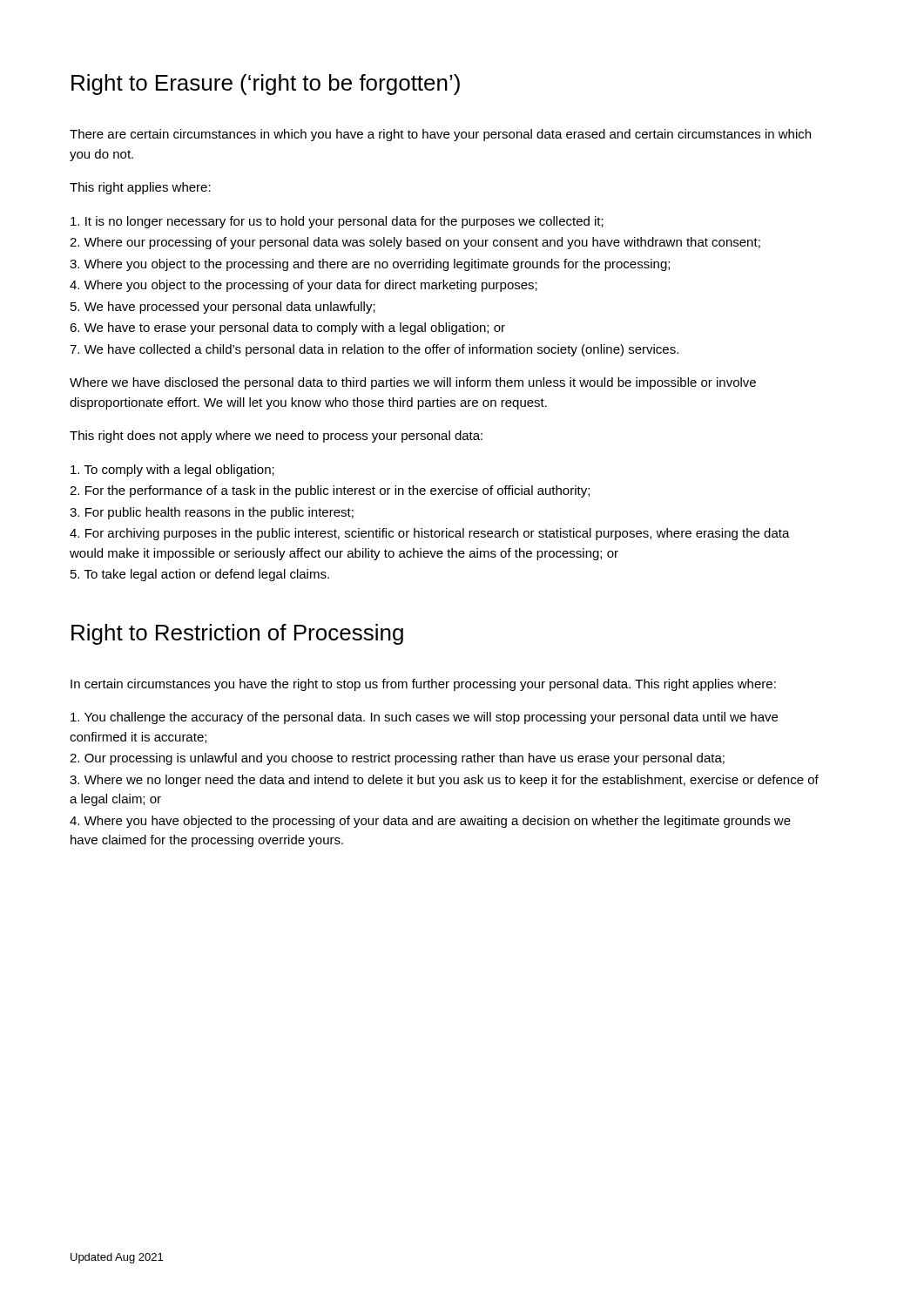Point to the block starting "4. For archiving"
Image resolution: width=924 pixels, height=1307 pixels.
click(x=429, y=543)
